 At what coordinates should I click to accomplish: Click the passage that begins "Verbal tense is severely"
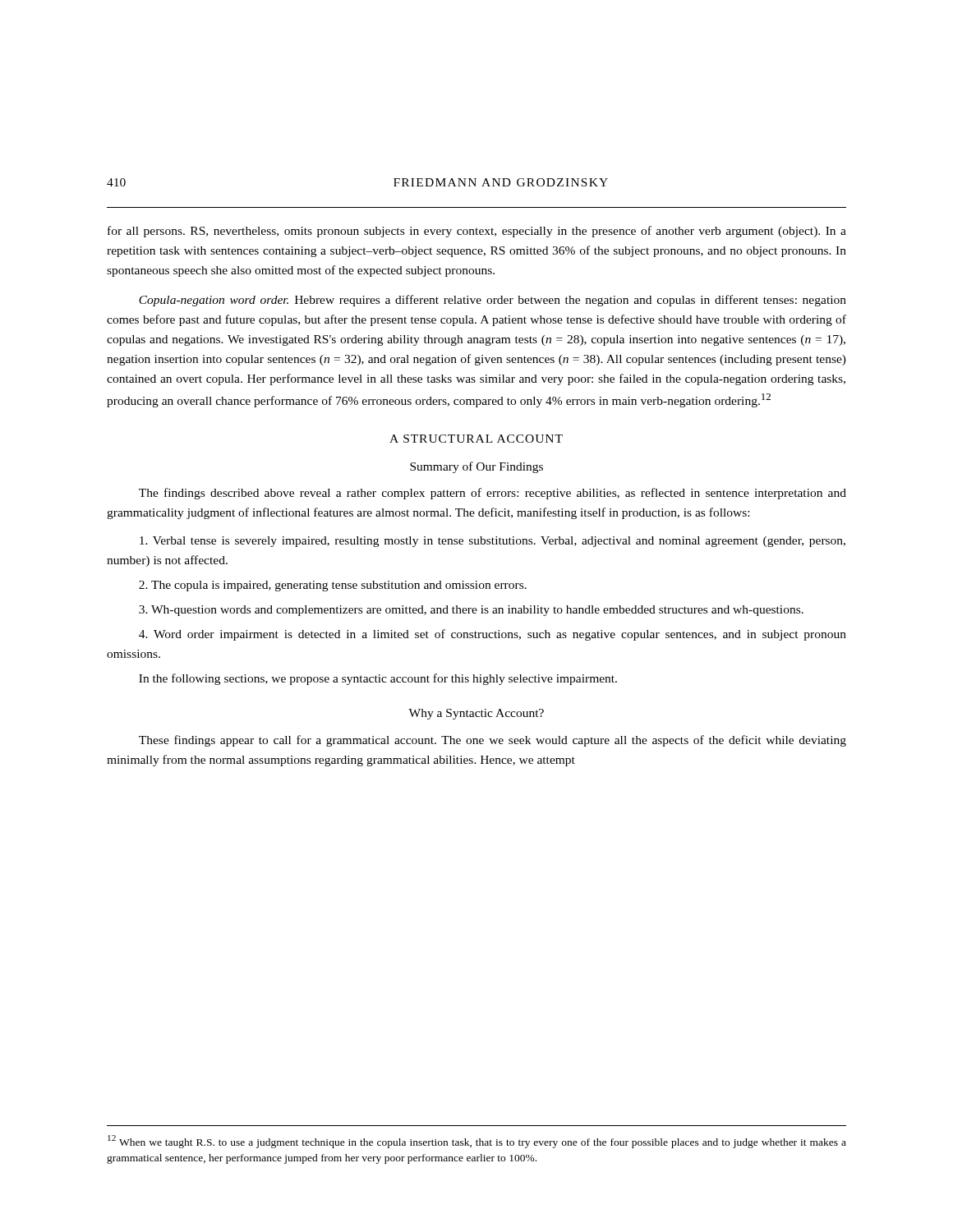pos(476,551)
